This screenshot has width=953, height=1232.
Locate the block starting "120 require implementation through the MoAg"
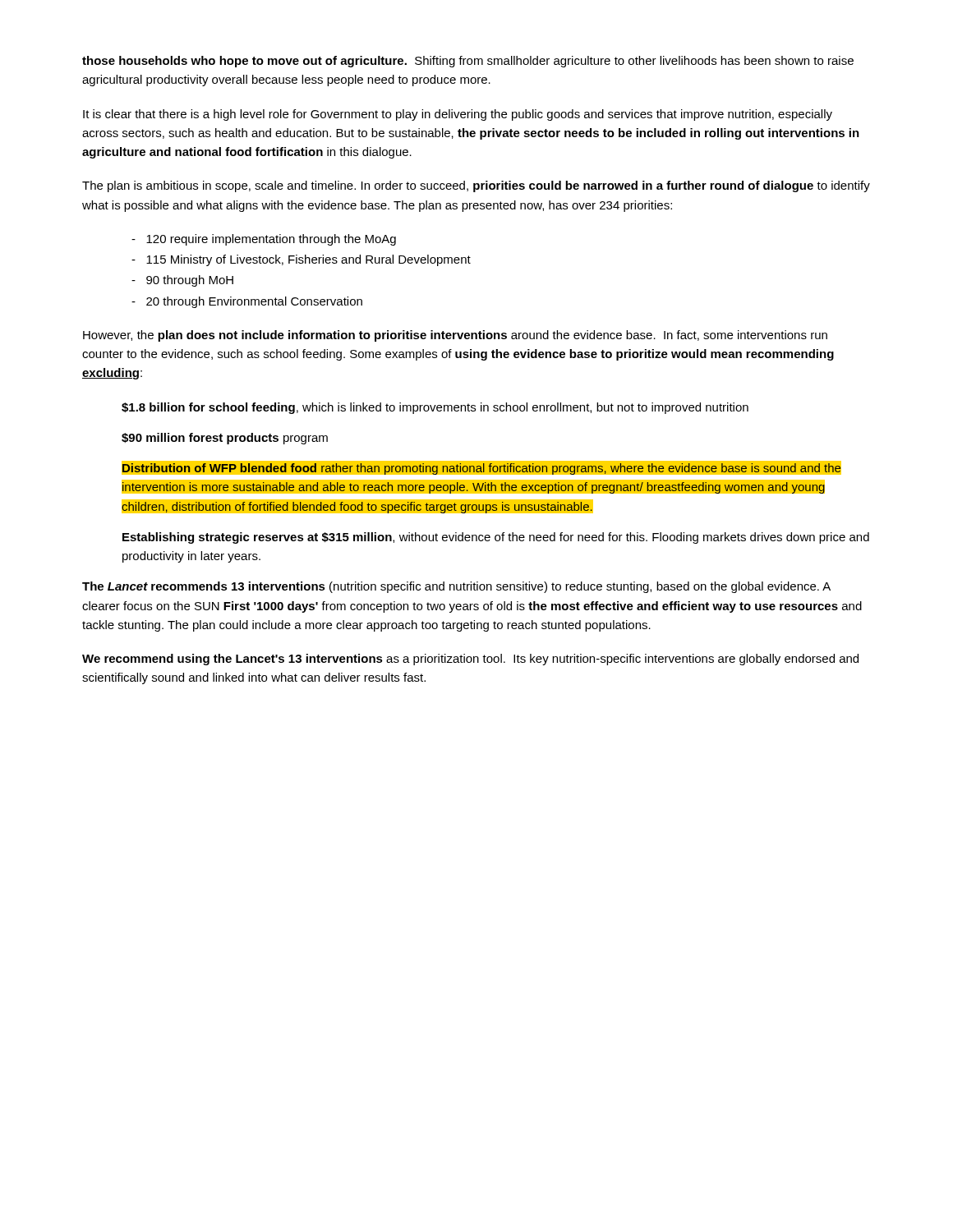(x=264, y=238)
